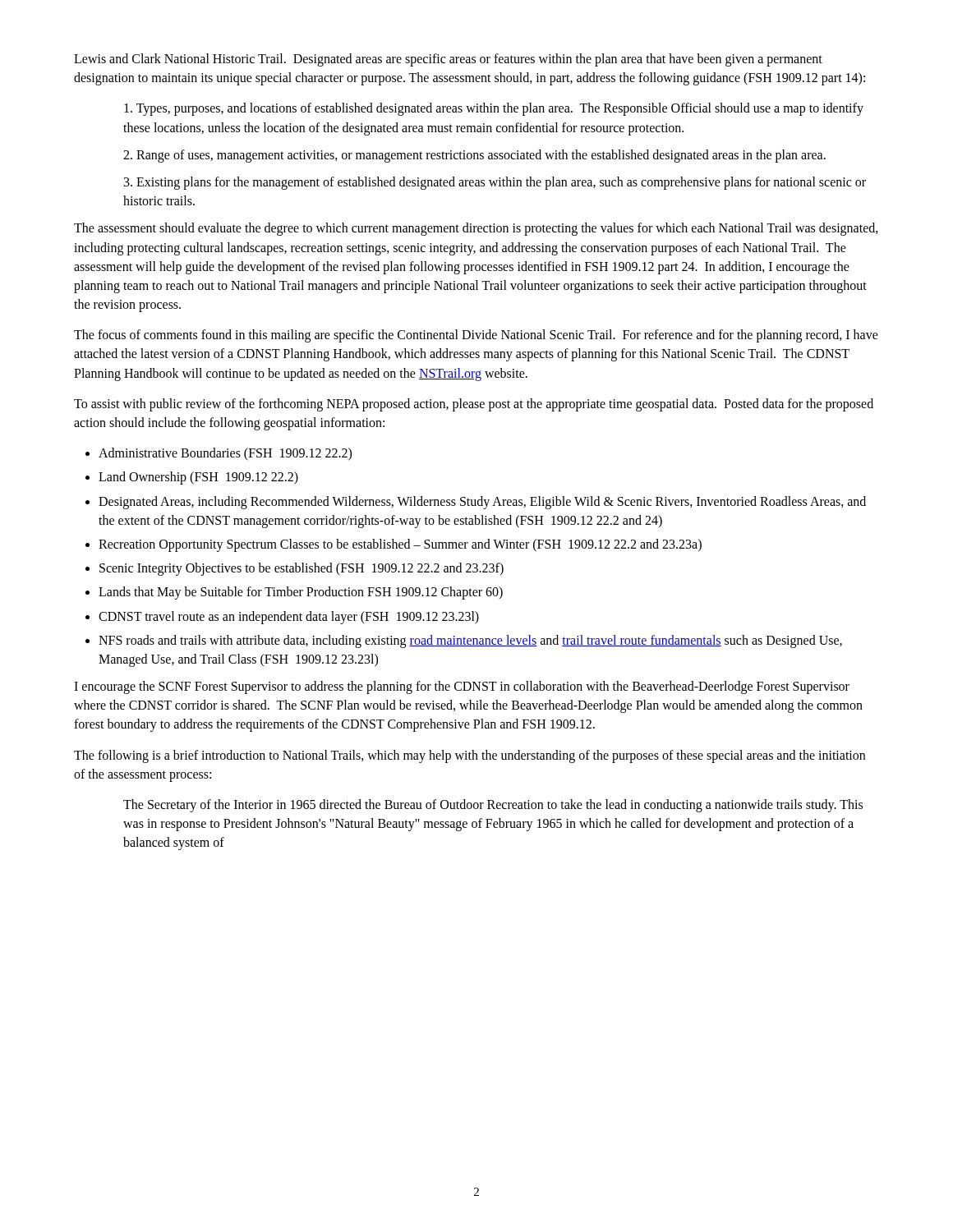953x1232 pixels.
Task: Find "Administrative Boundaries (FSH 1909.12 22.2)" on this page
Action: (x=225, y=453)
